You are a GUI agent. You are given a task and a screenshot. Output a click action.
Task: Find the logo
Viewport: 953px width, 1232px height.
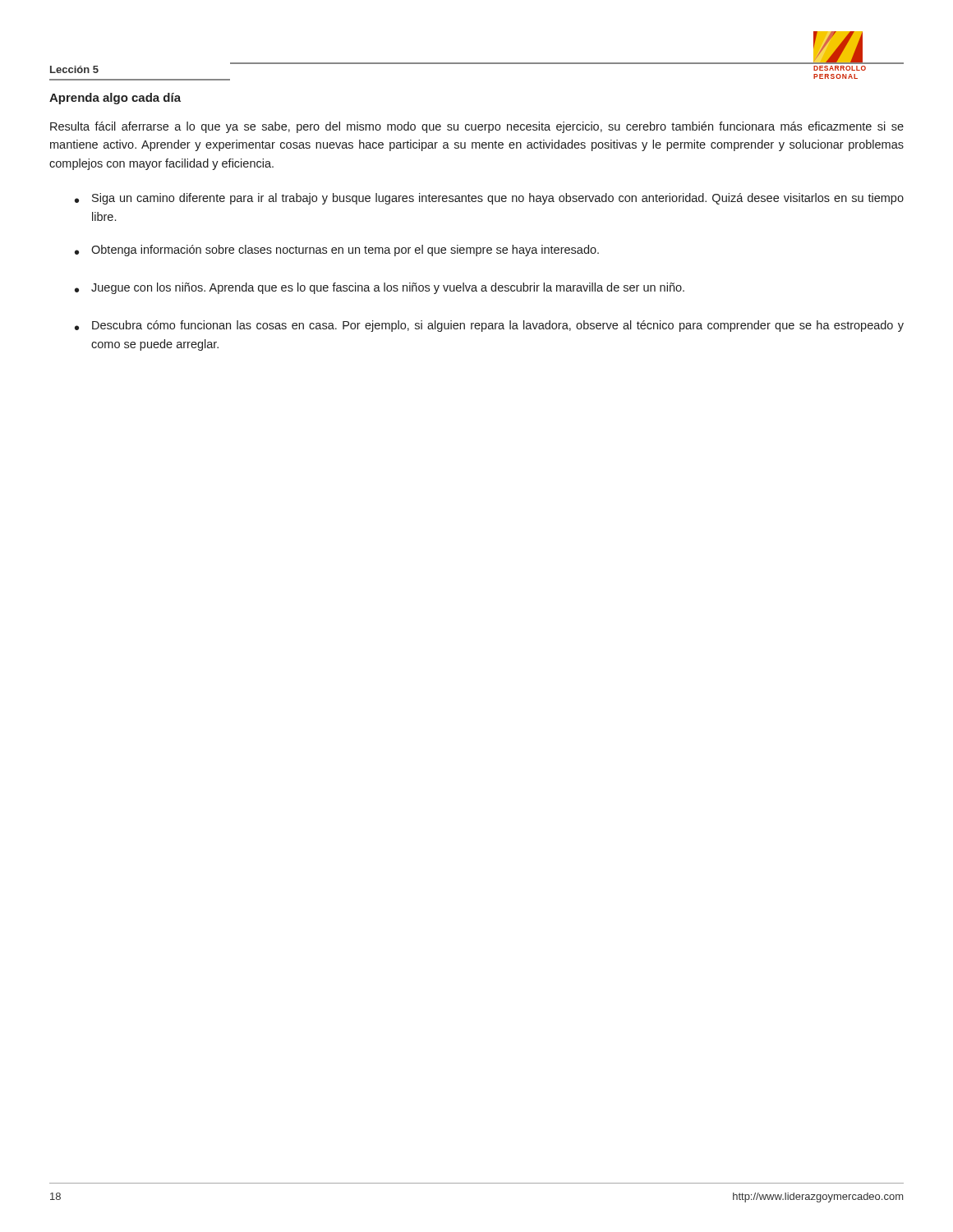point(859,56)
